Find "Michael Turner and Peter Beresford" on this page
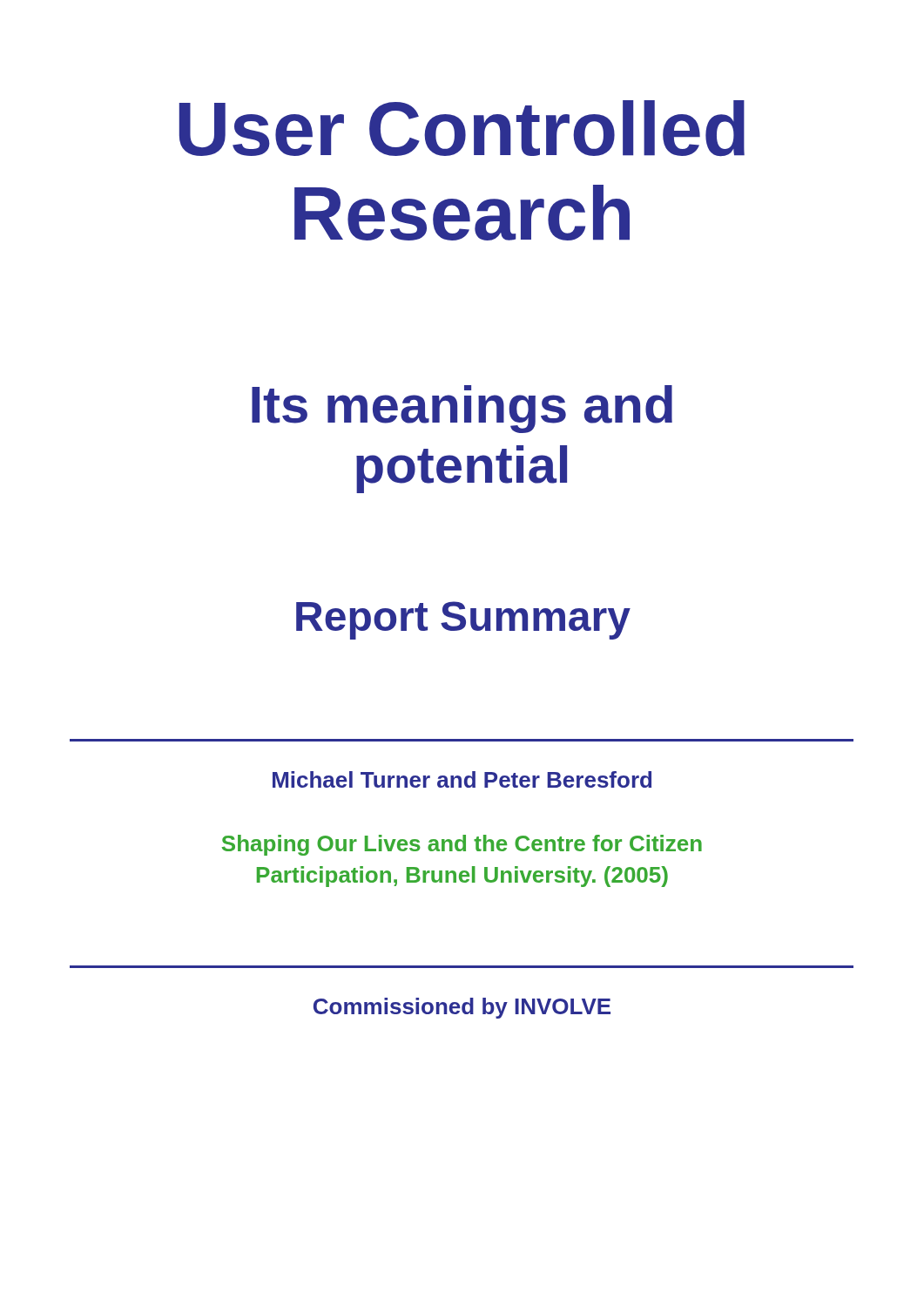This screenshot has width=924, height=1307. [462, 780]
